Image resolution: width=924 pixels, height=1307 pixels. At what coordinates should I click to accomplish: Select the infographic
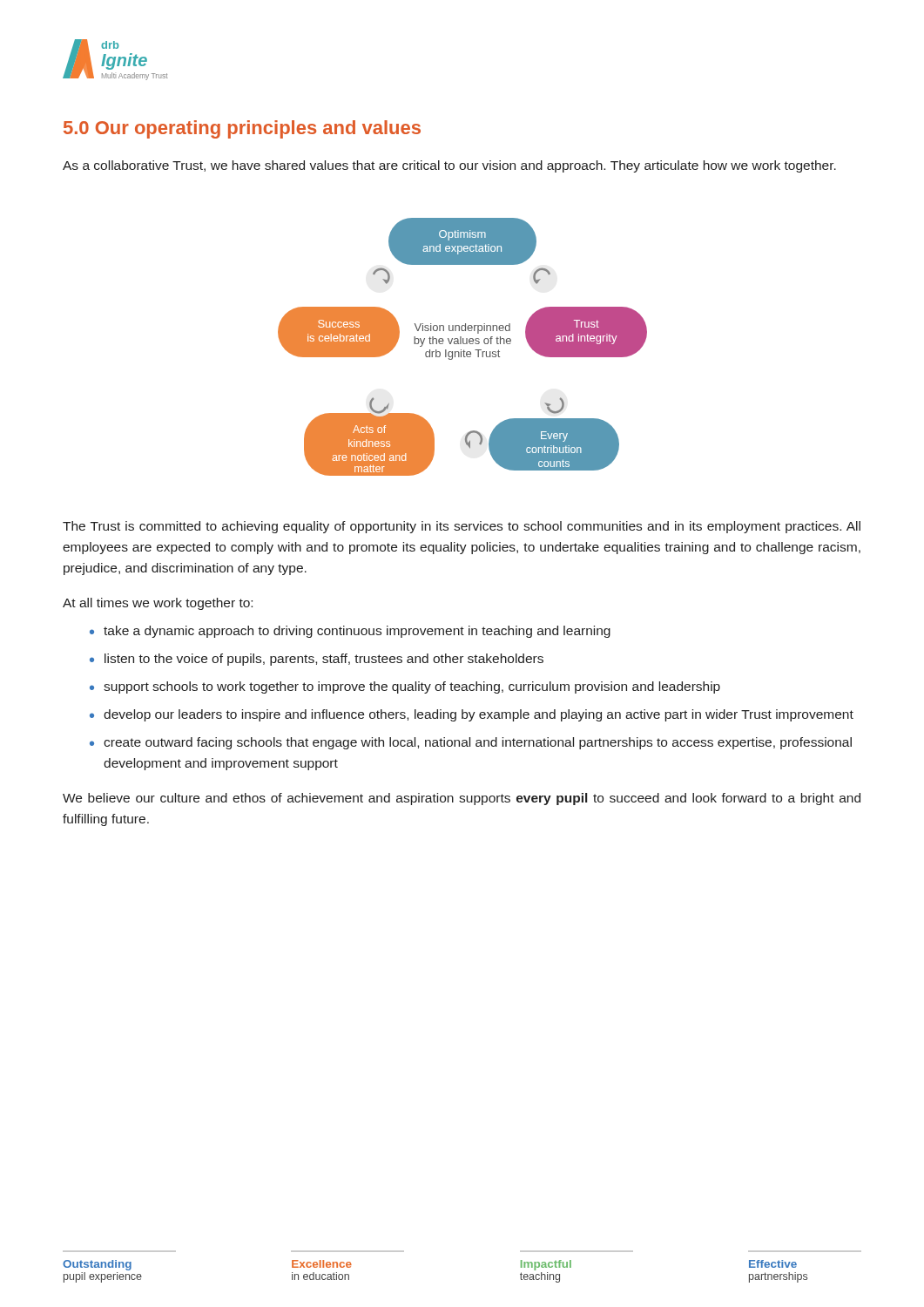click(462, 346)
